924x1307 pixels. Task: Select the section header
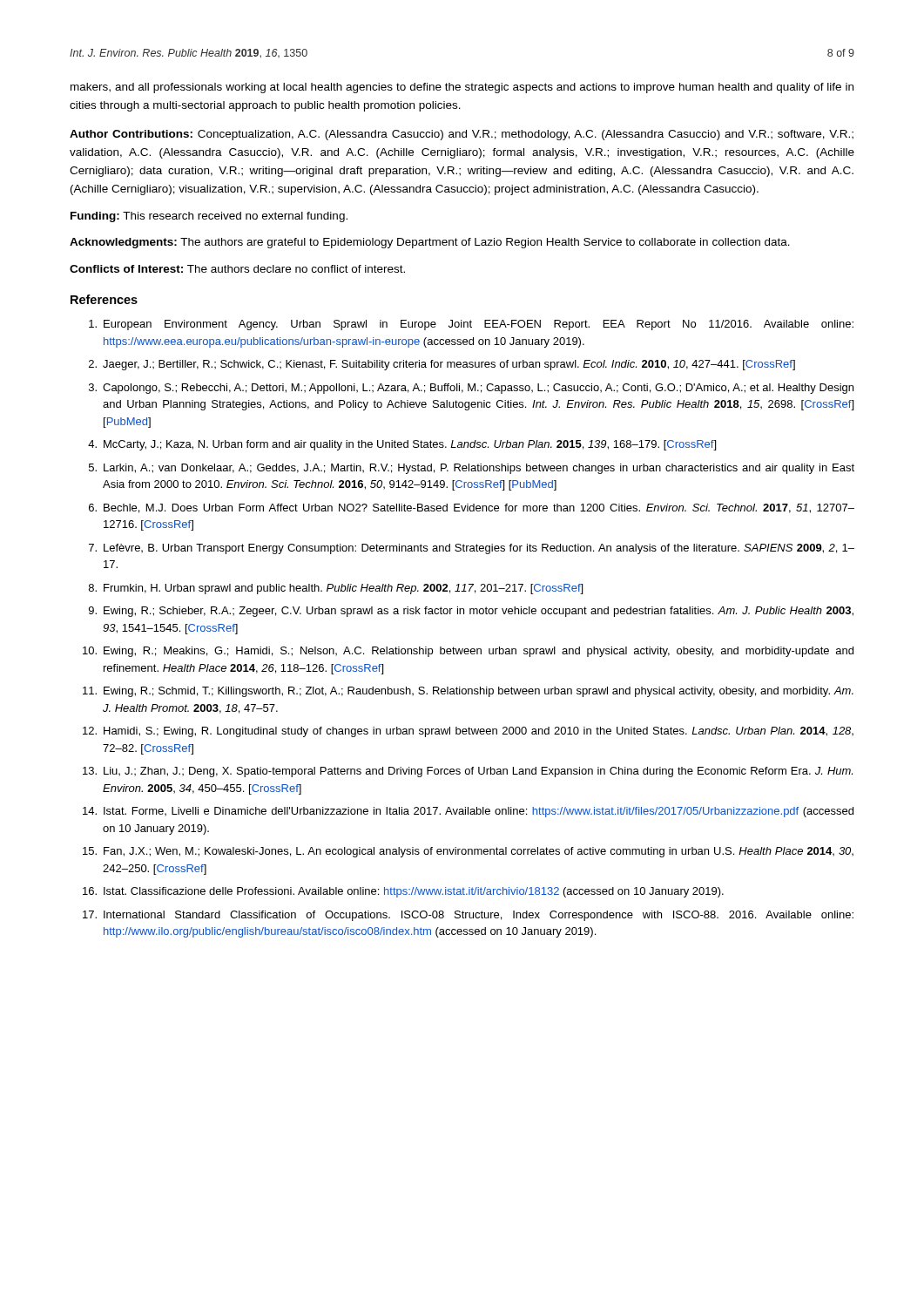[x=104, y=300]
